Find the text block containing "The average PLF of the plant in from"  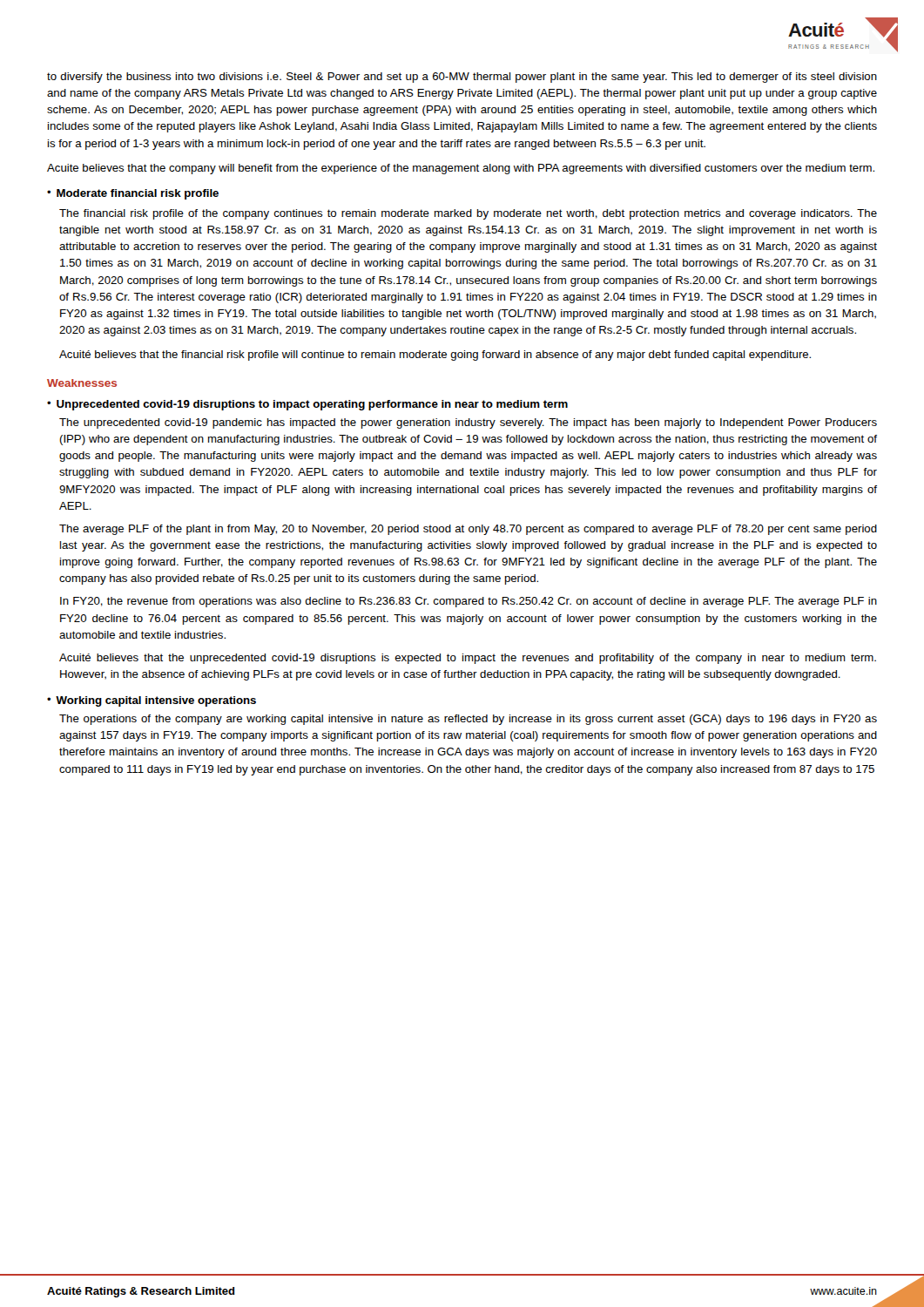[x=468, y=553]
